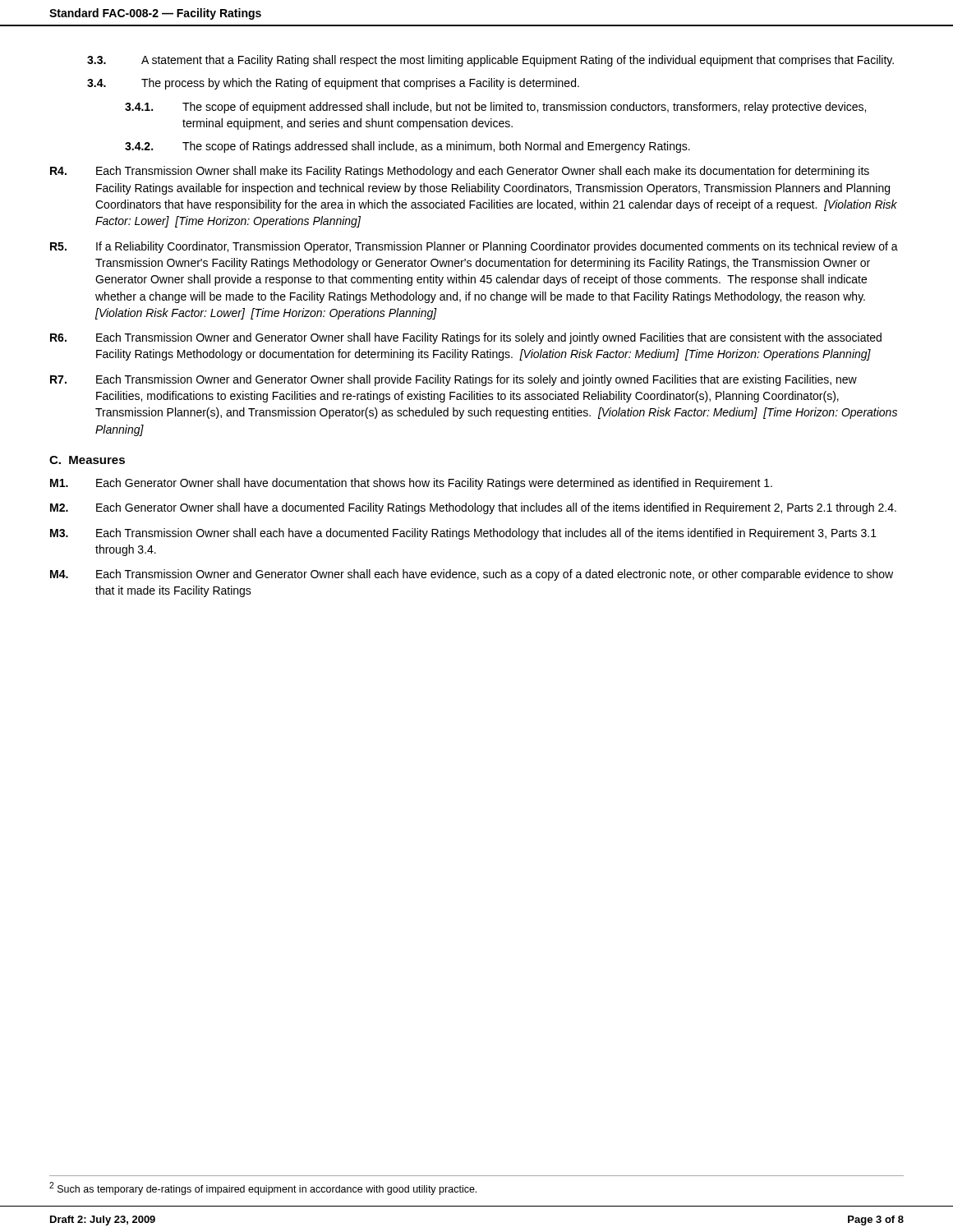Screen dimensions: 1232x953
Task: Locate a section header
Action: 87,459
